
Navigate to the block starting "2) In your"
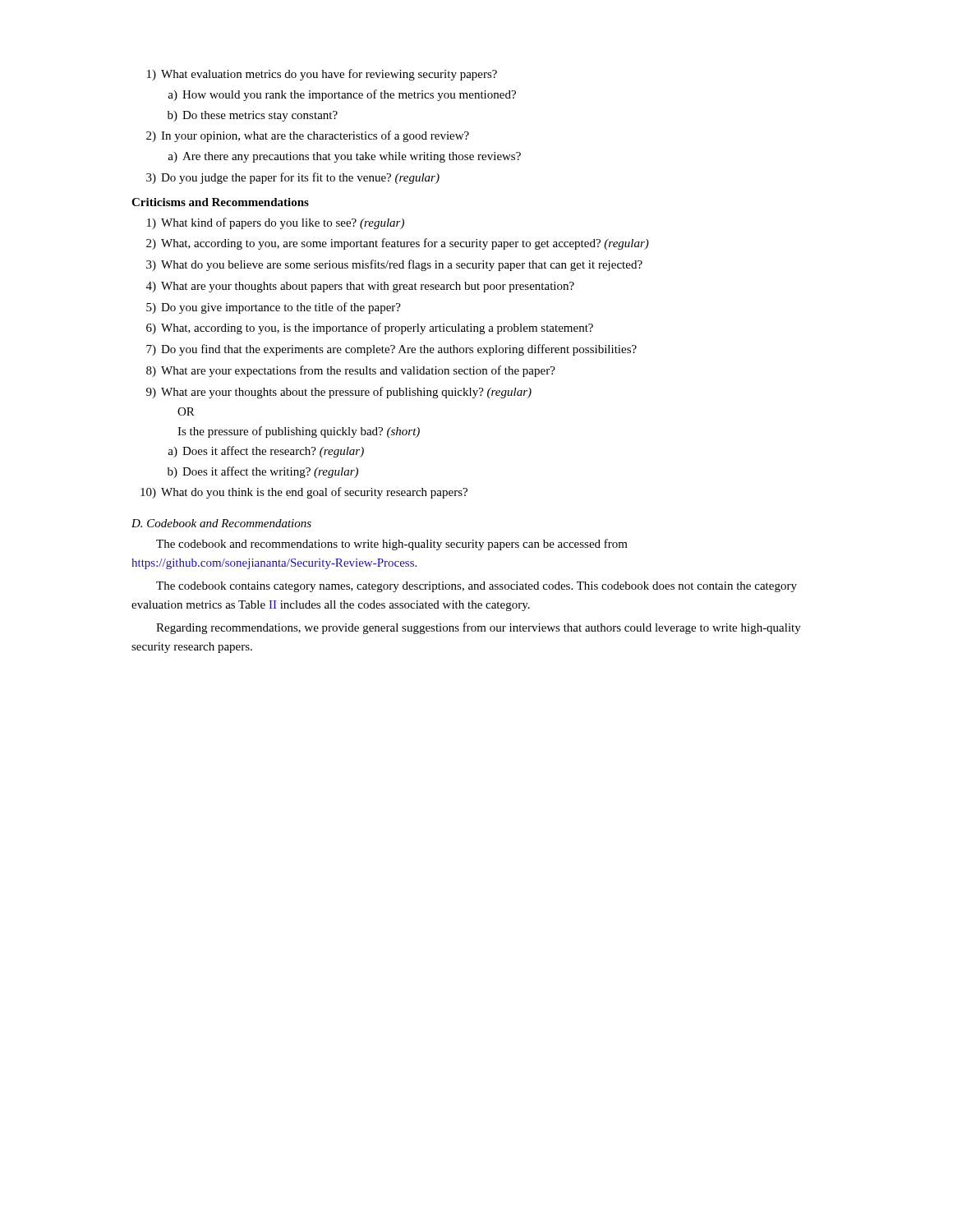click(x=468, y=147)
